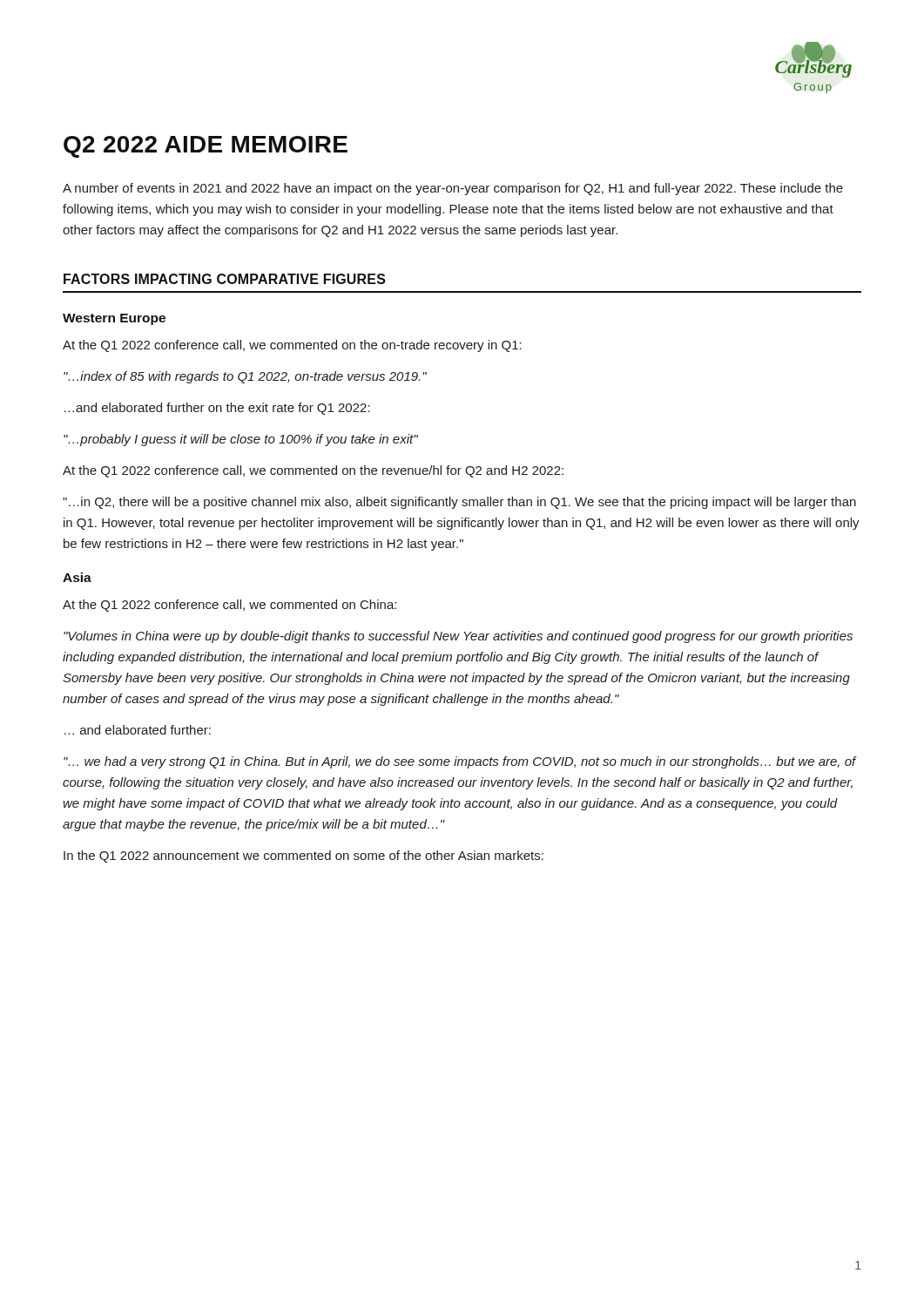Click on the text block starting "Q2 2022 AIDE"
Viewport: 924px width, 1307px height.
[206, 144]
